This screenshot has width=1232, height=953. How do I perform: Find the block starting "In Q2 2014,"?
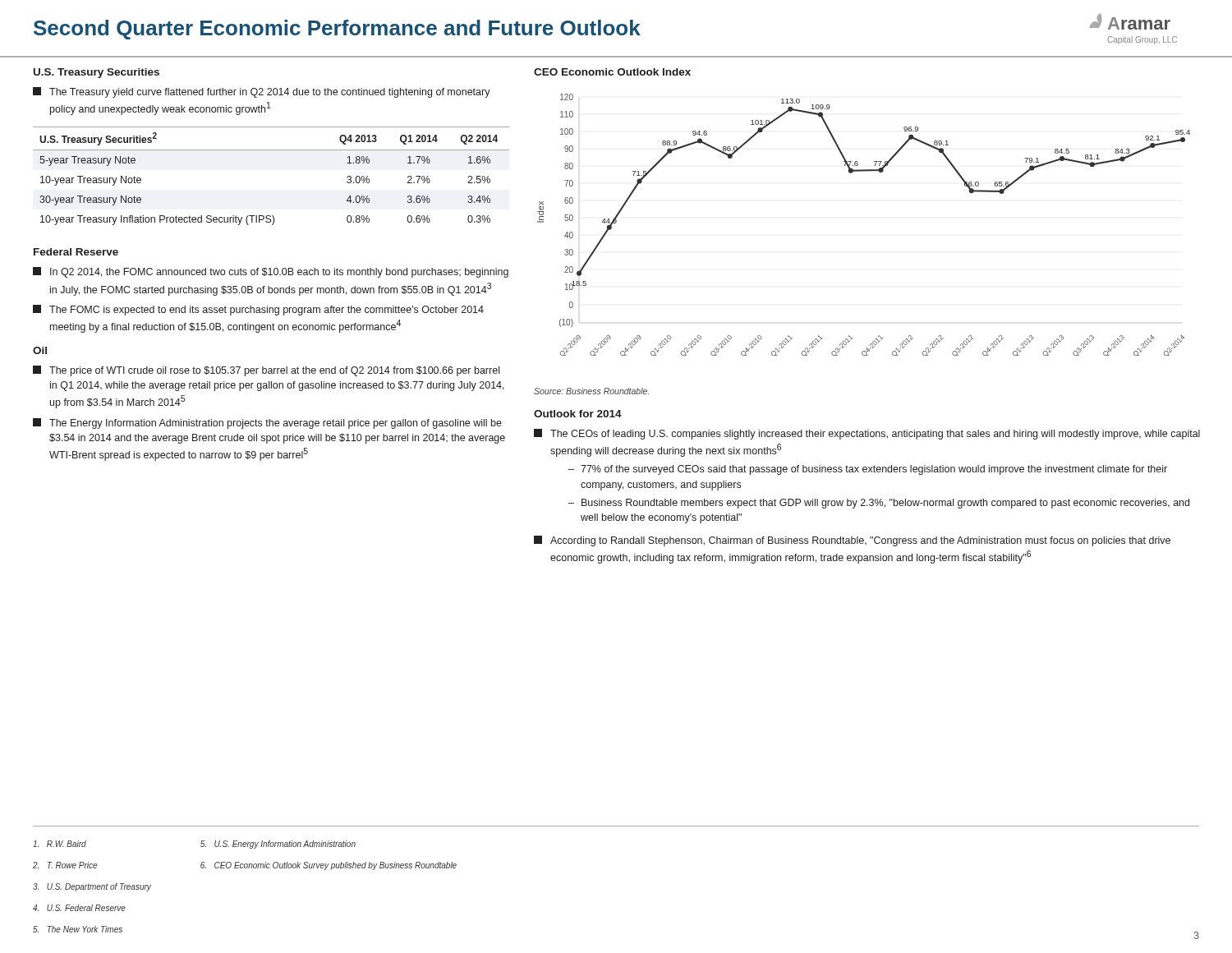click(x=279, y=281)
